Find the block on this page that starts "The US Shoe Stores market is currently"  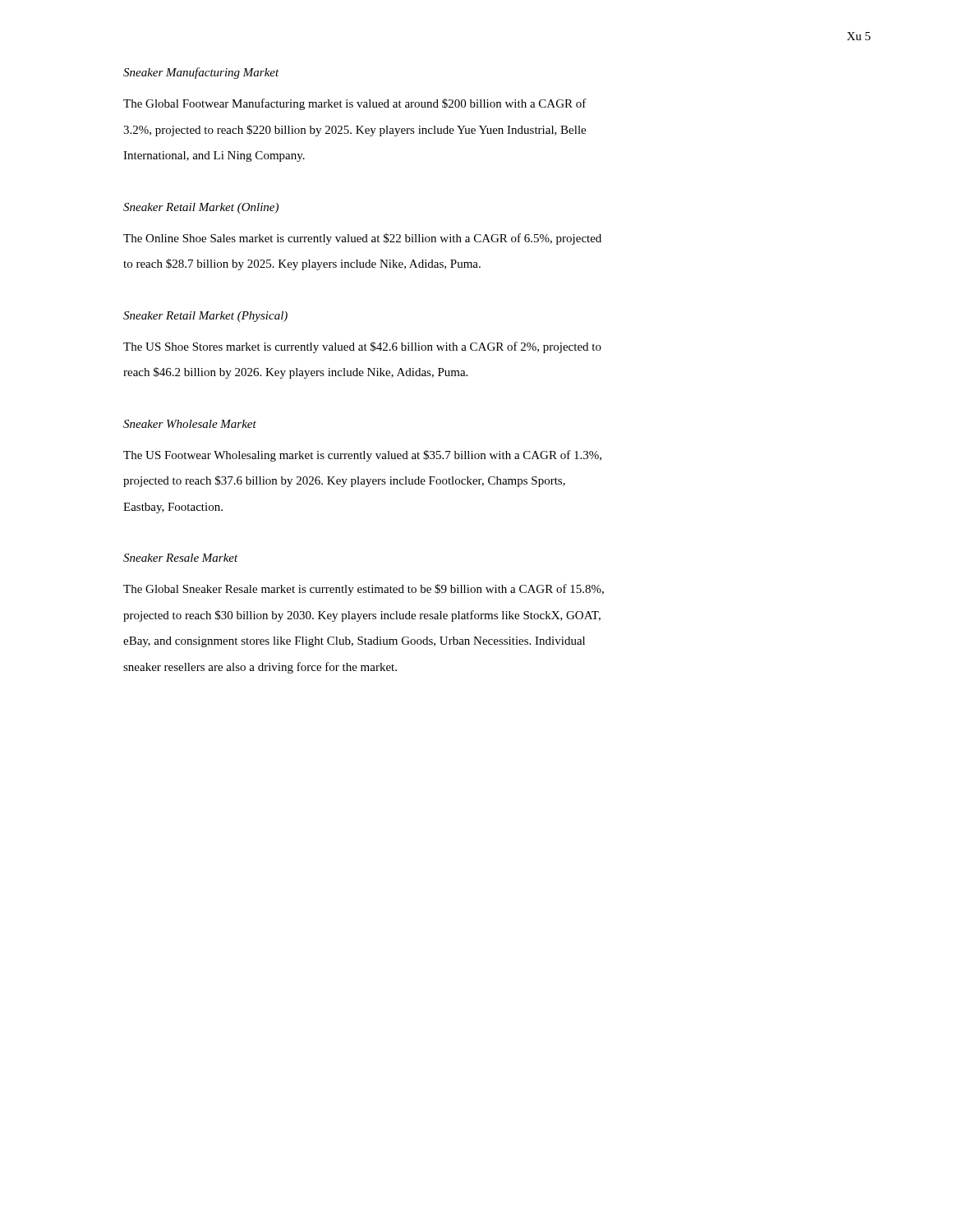(x=362, y=359)
